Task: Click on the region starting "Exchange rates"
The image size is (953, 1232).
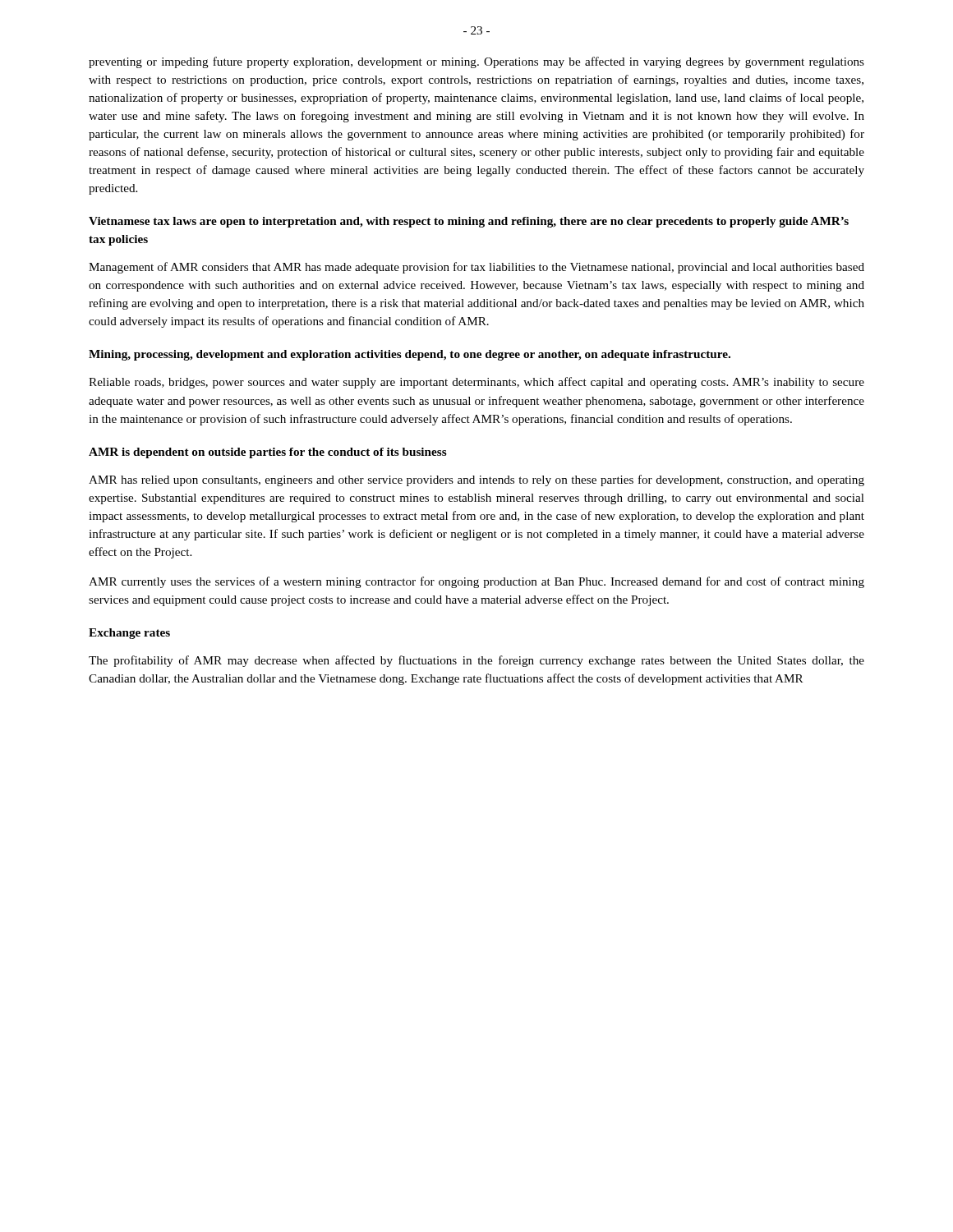Action: coord(129,632)
